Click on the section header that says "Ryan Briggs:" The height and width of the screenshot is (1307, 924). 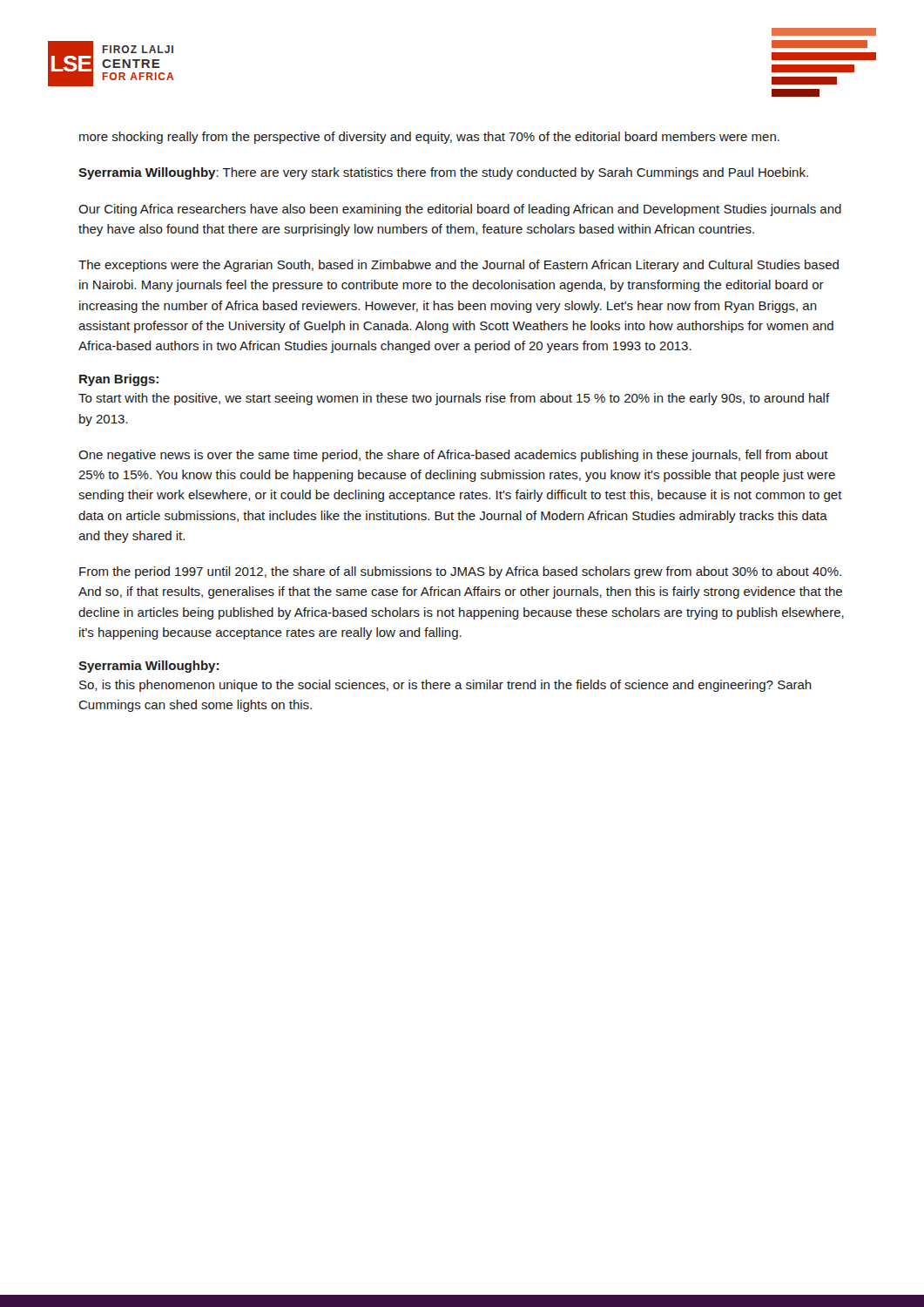[x=119, y=379]
